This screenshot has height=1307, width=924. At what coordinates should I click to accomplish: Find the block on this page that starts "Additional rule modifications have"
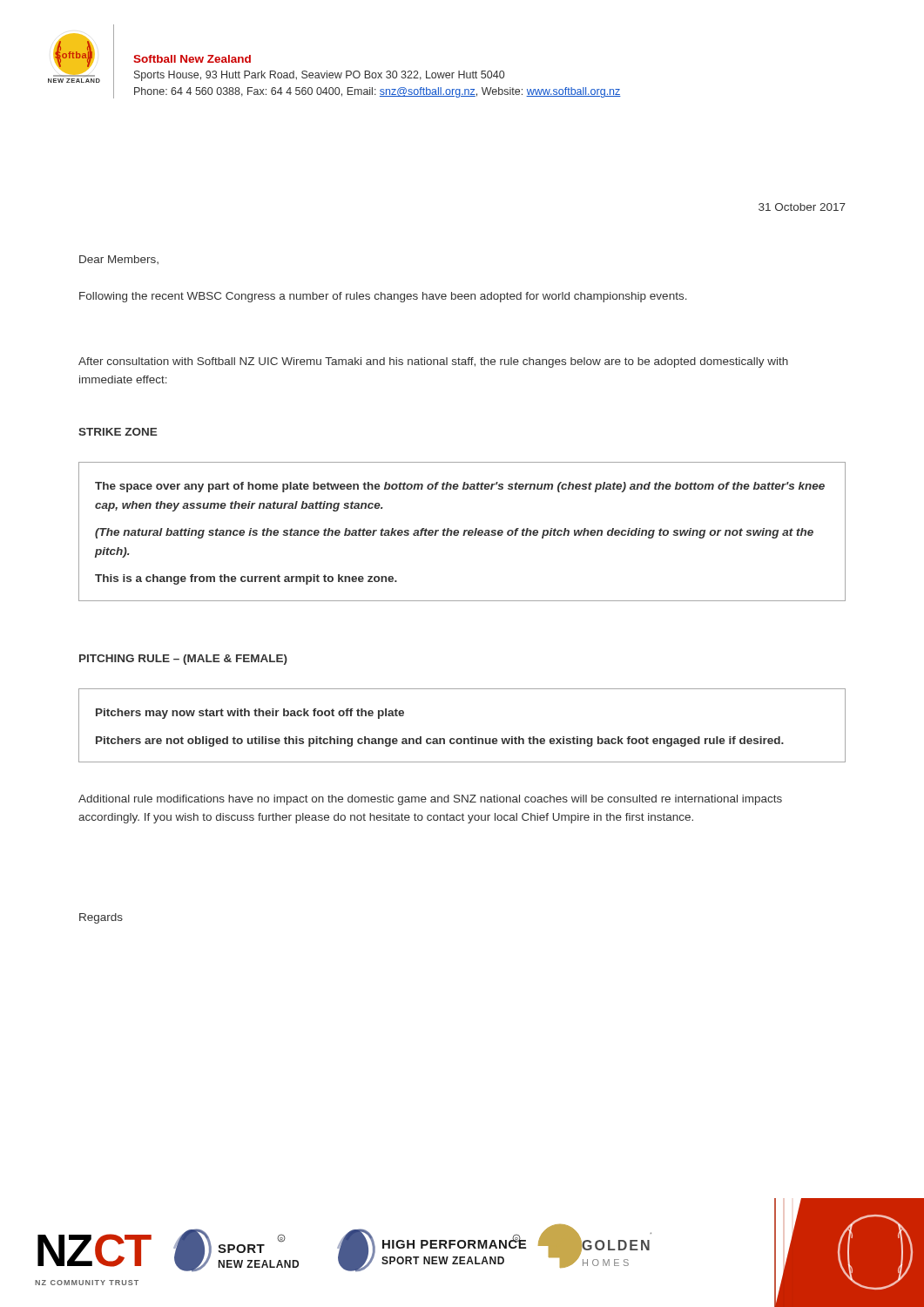(x=430, y=808)
